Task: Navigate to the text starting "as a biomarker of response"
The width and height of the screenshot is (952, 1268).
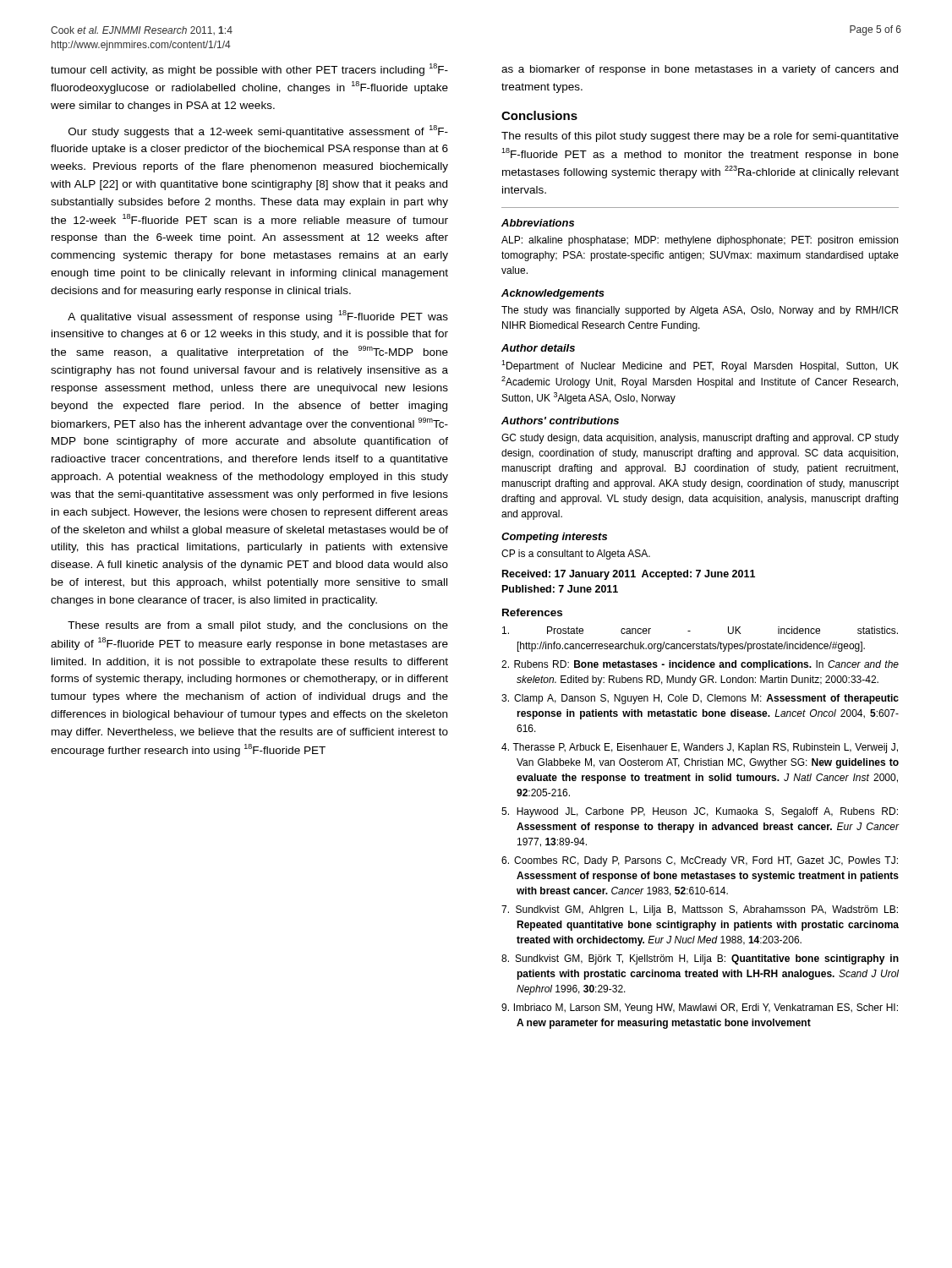Action: (x=700, y=79)
